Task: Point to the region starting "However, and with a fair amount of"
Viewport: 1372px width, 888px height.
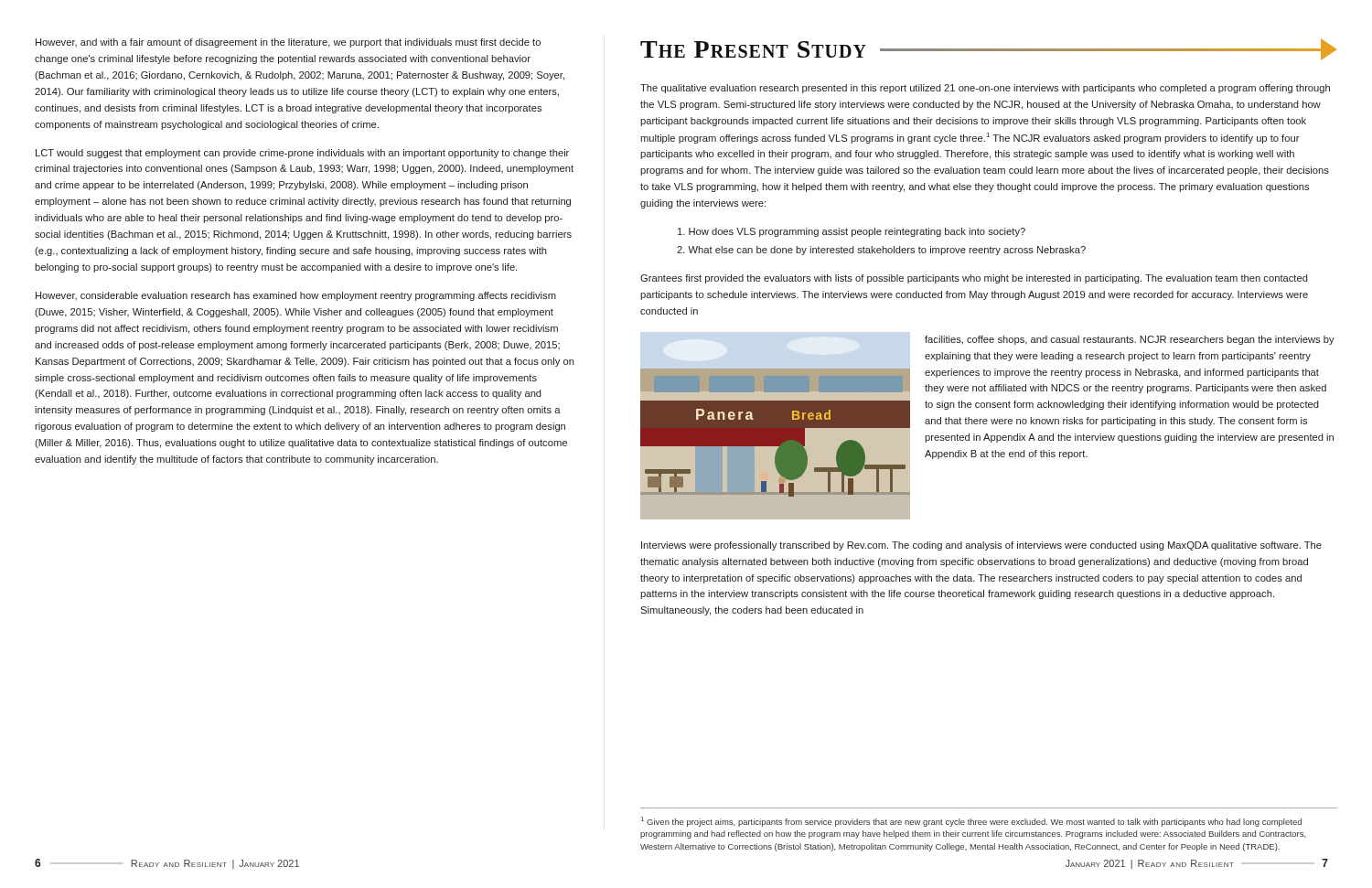Action: coord(300,83)
